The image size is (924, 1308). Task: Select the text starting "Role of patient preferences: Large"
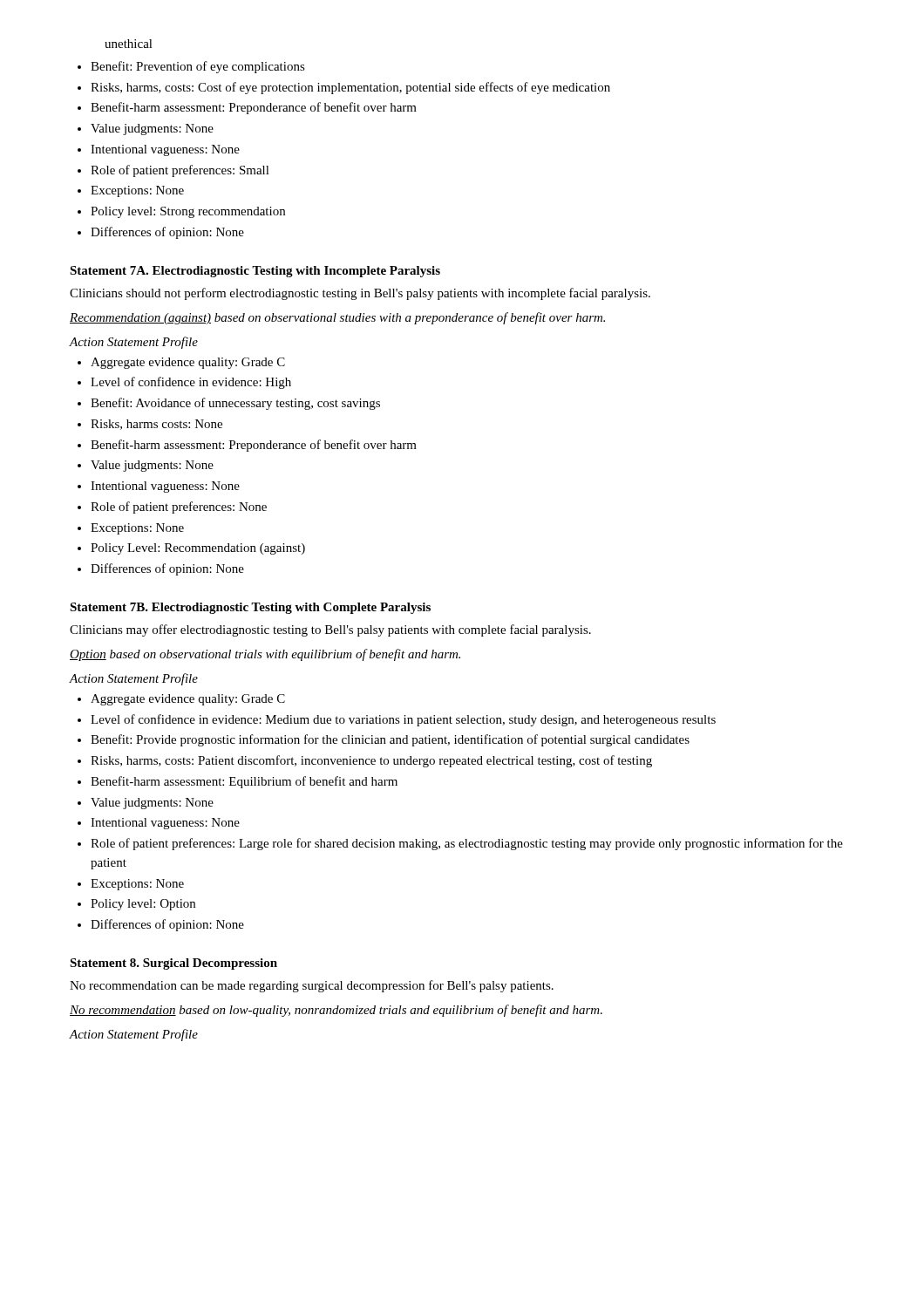pos(472,853)
